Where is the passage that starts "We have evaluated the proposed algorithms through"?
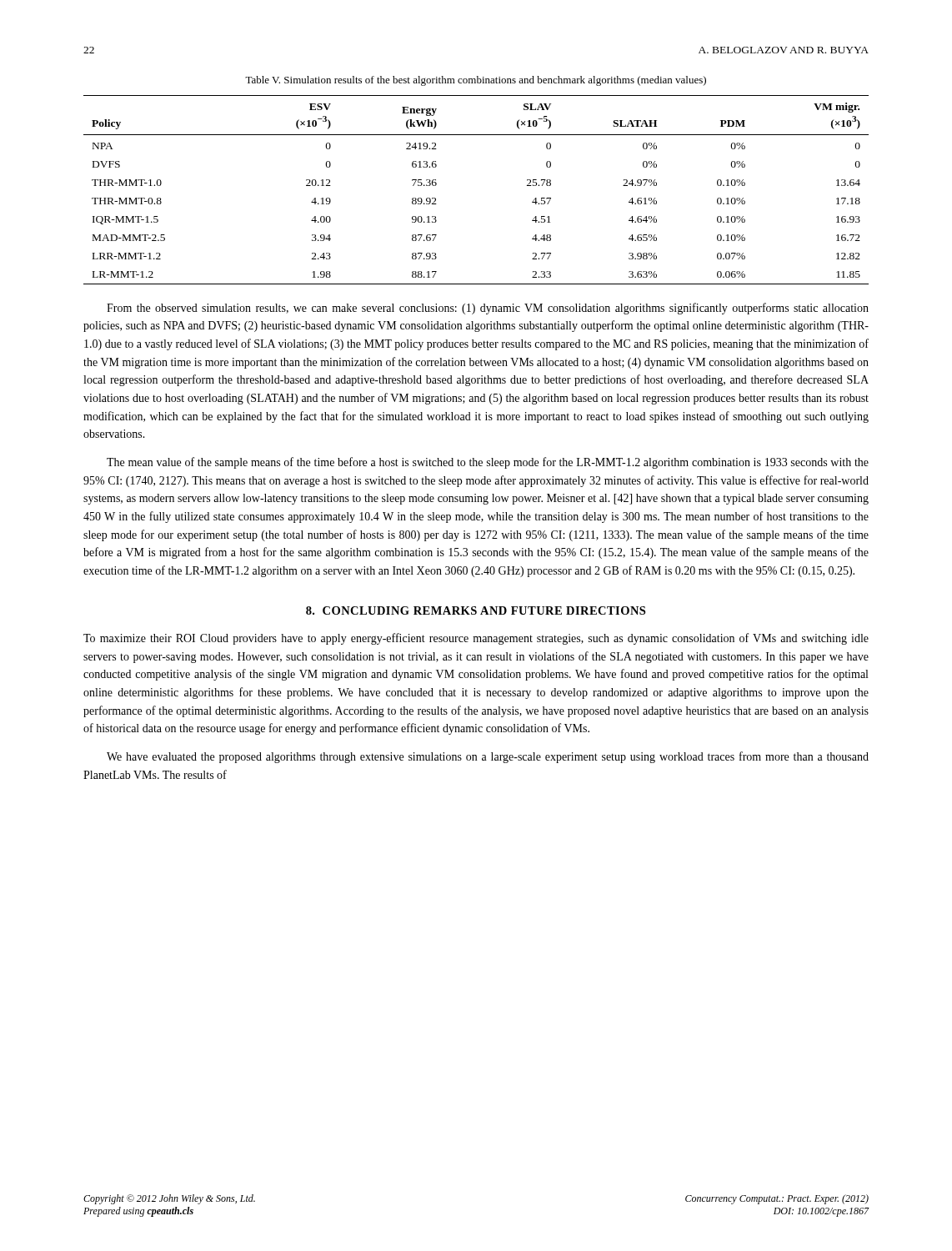The image size is (952, 1251). tap(476, 766)
